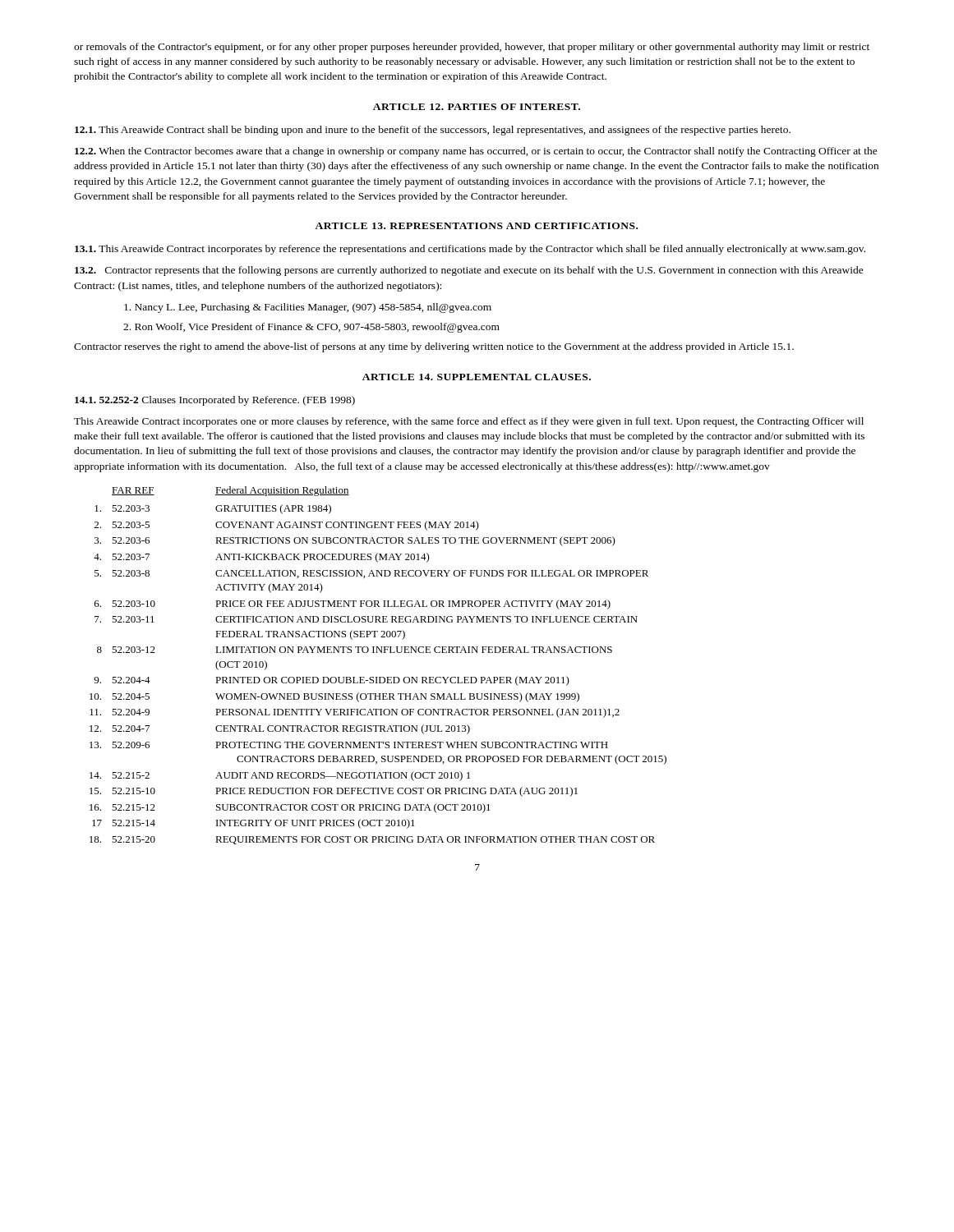Select the text block that reads "or removals of the Contractor's equipment, or"

[x=472, y=61]
